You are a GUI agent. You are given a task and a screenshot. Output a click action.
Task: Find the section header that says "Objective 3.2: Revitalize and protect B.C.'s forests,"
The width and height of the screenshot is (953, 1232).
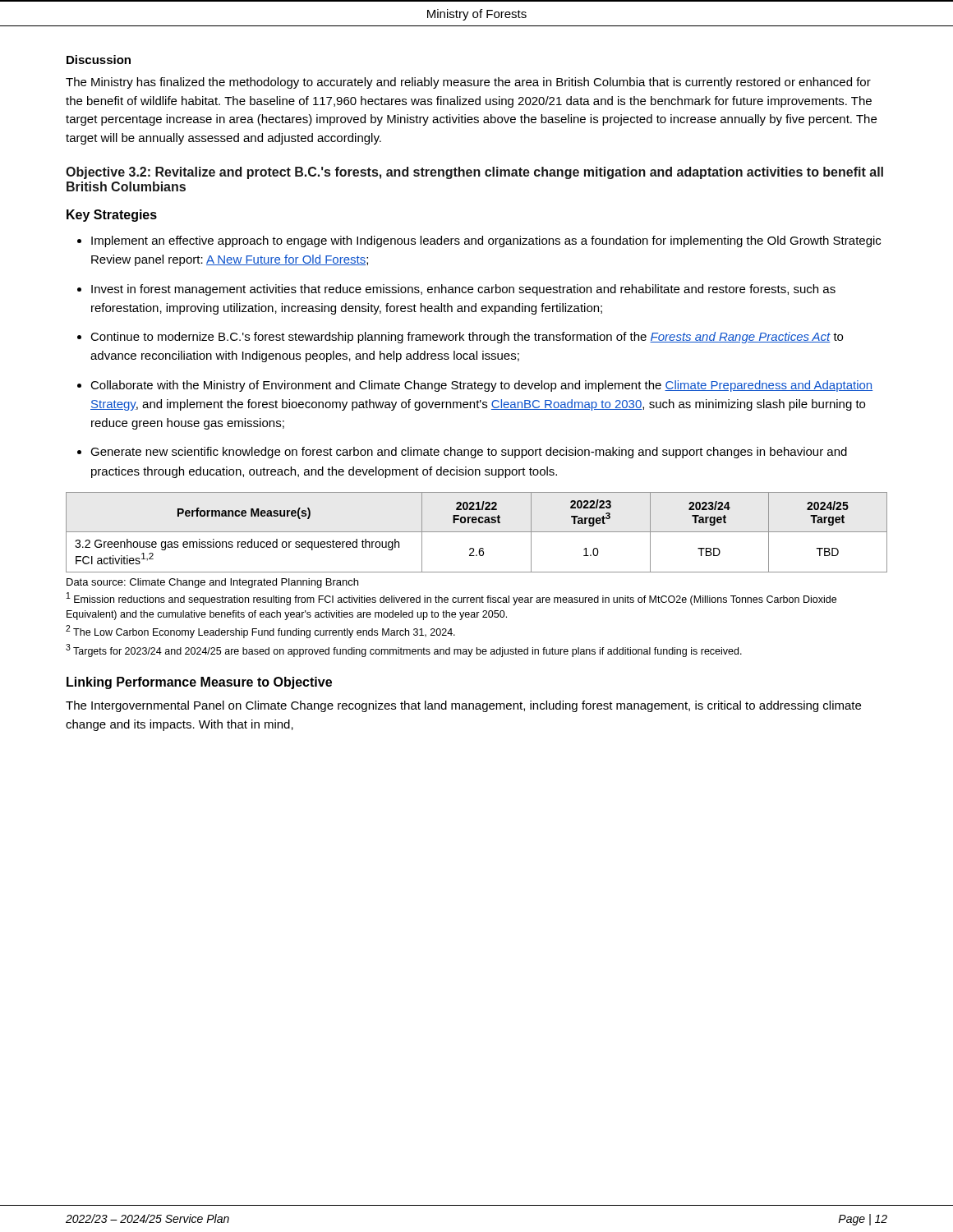[475, 179]
